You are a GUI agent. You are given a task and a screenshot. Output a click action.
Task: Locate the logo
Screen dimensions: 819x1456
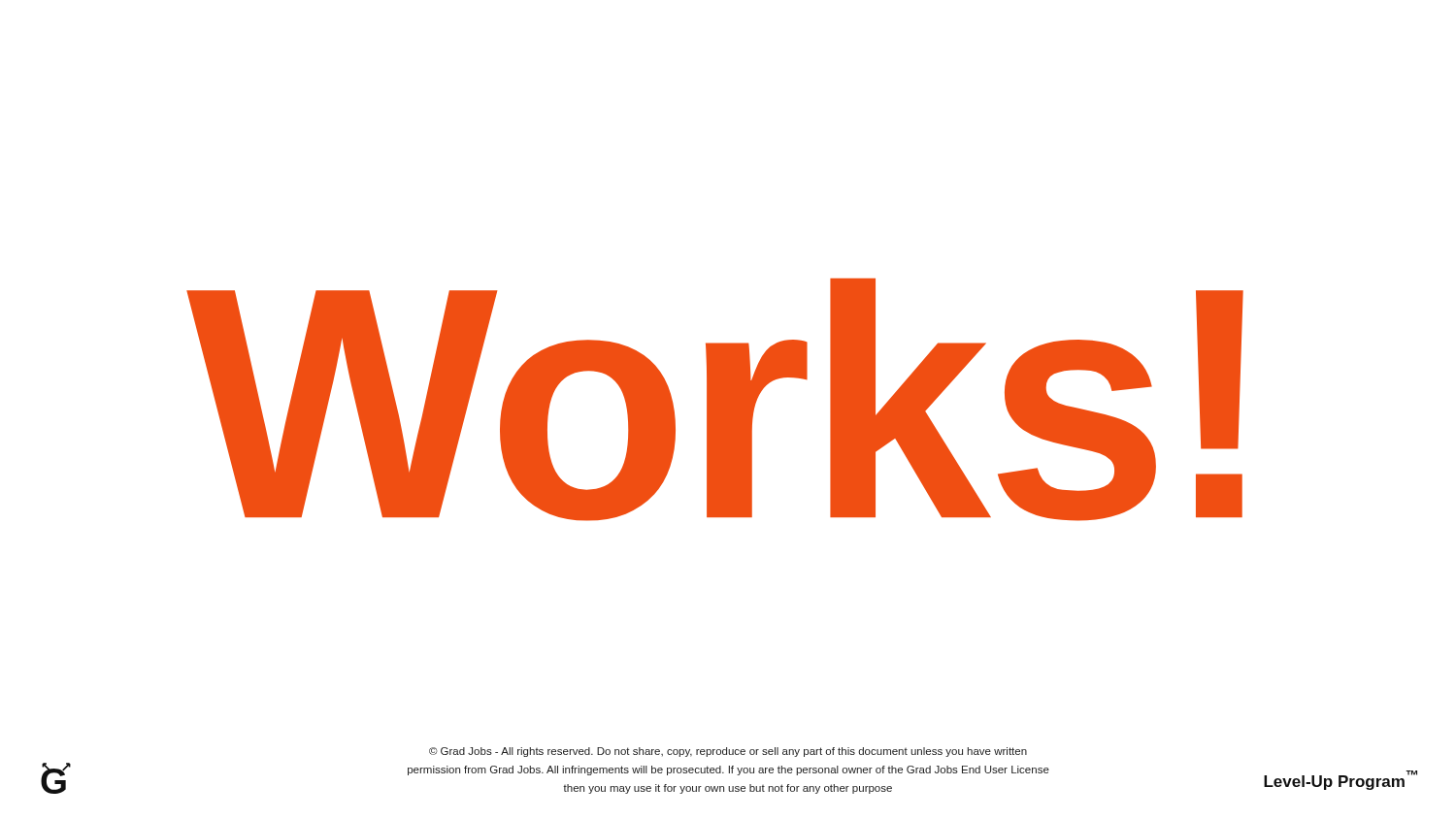pyautogui.click(x=56, y=782)
